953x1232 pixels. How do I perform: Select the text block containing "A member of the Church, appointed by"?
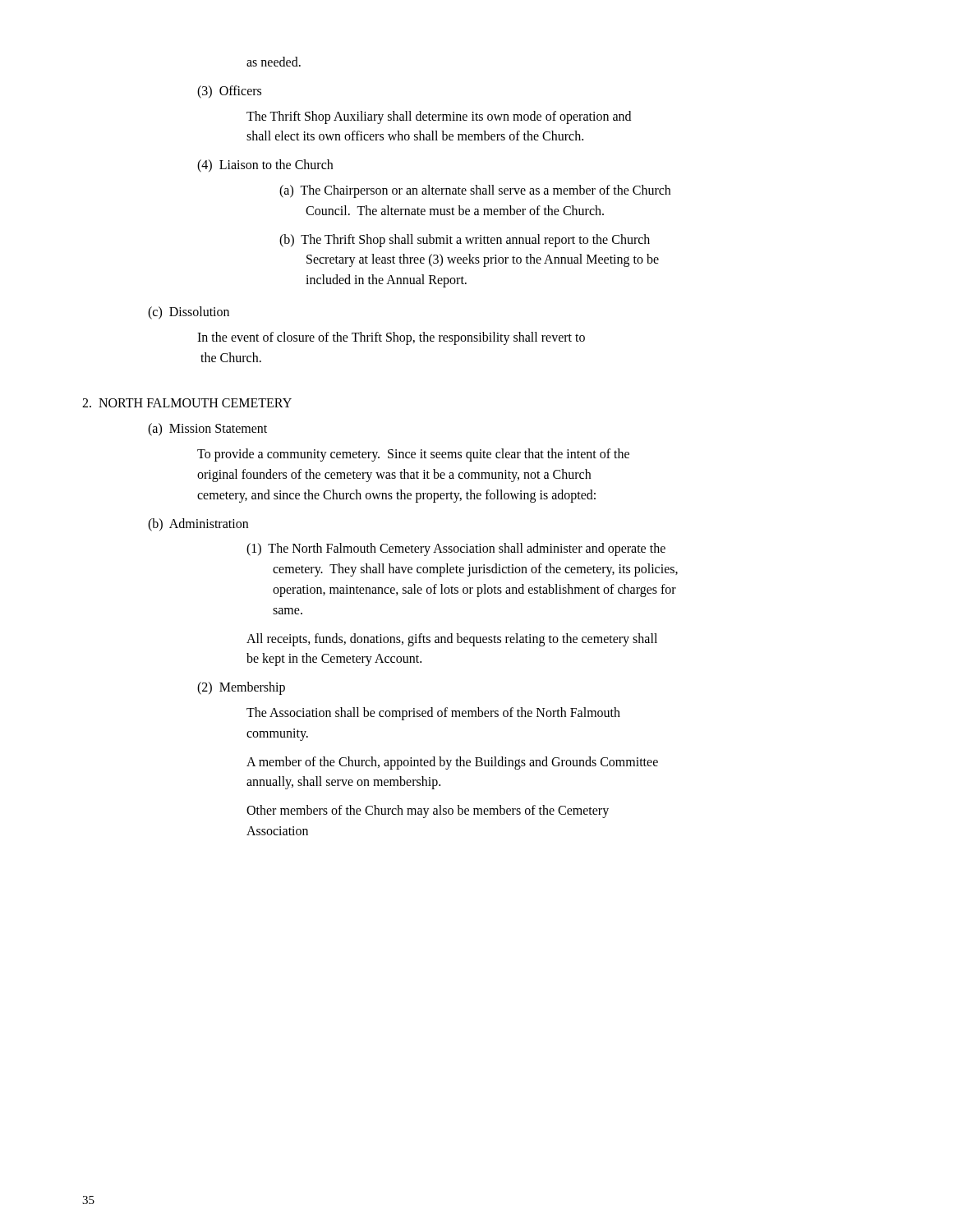click(x=452, y=772)
